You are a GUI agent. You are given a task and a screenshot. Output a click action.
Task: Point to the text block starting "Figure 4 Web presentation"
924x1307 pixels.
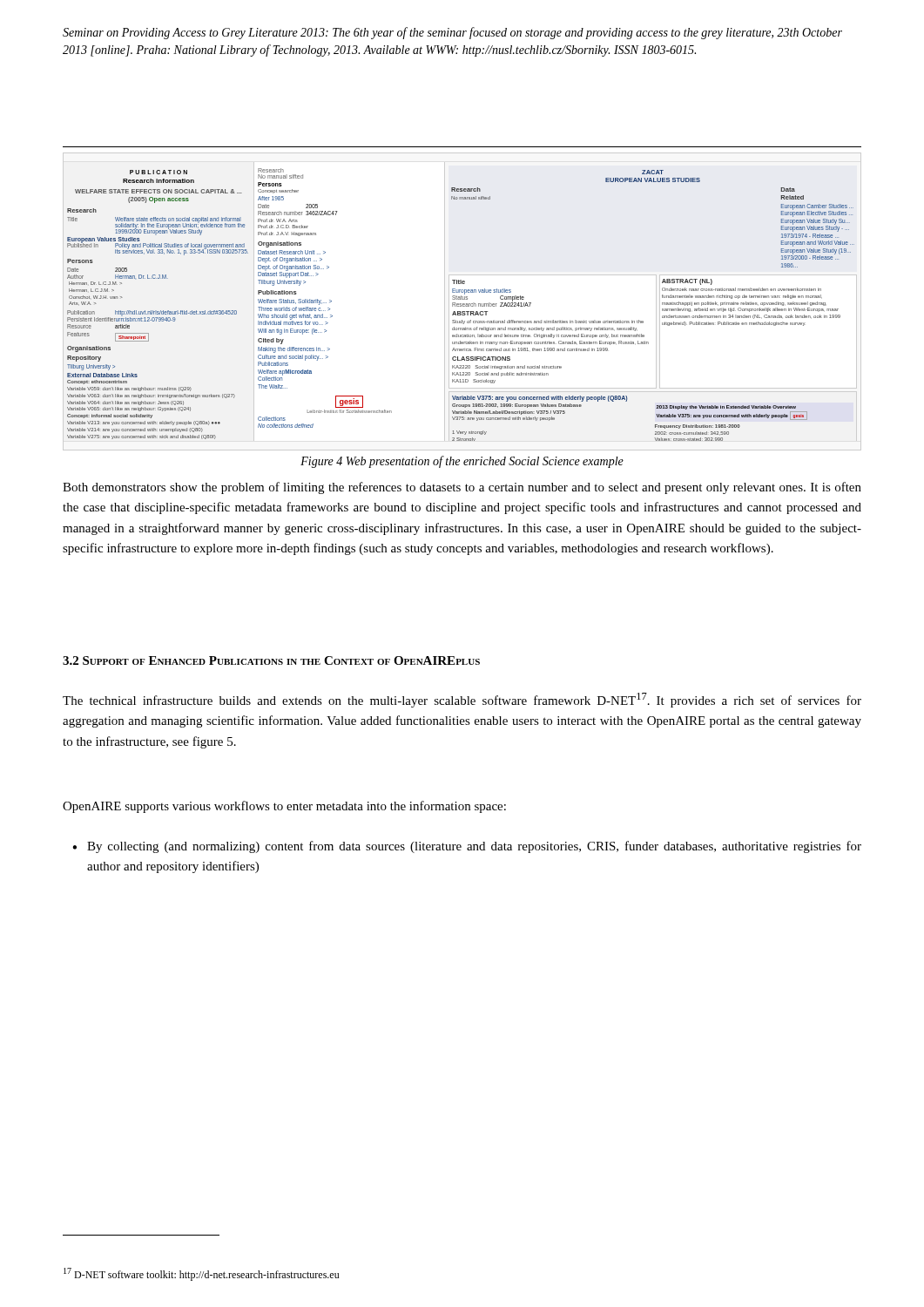(x=462, y=461)
